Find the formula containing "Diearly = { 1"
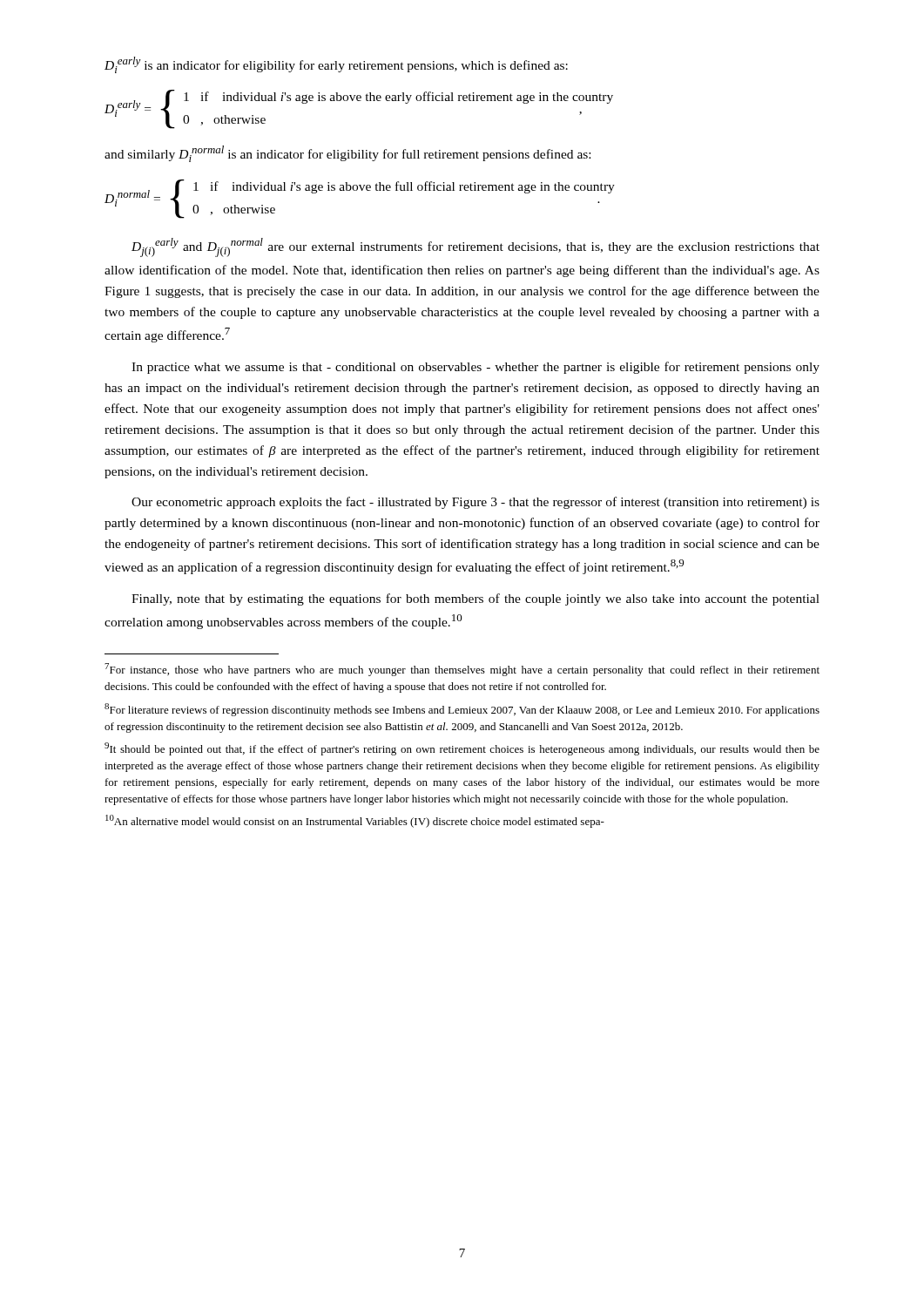The image size is (924, 1307). coord(359,109)
